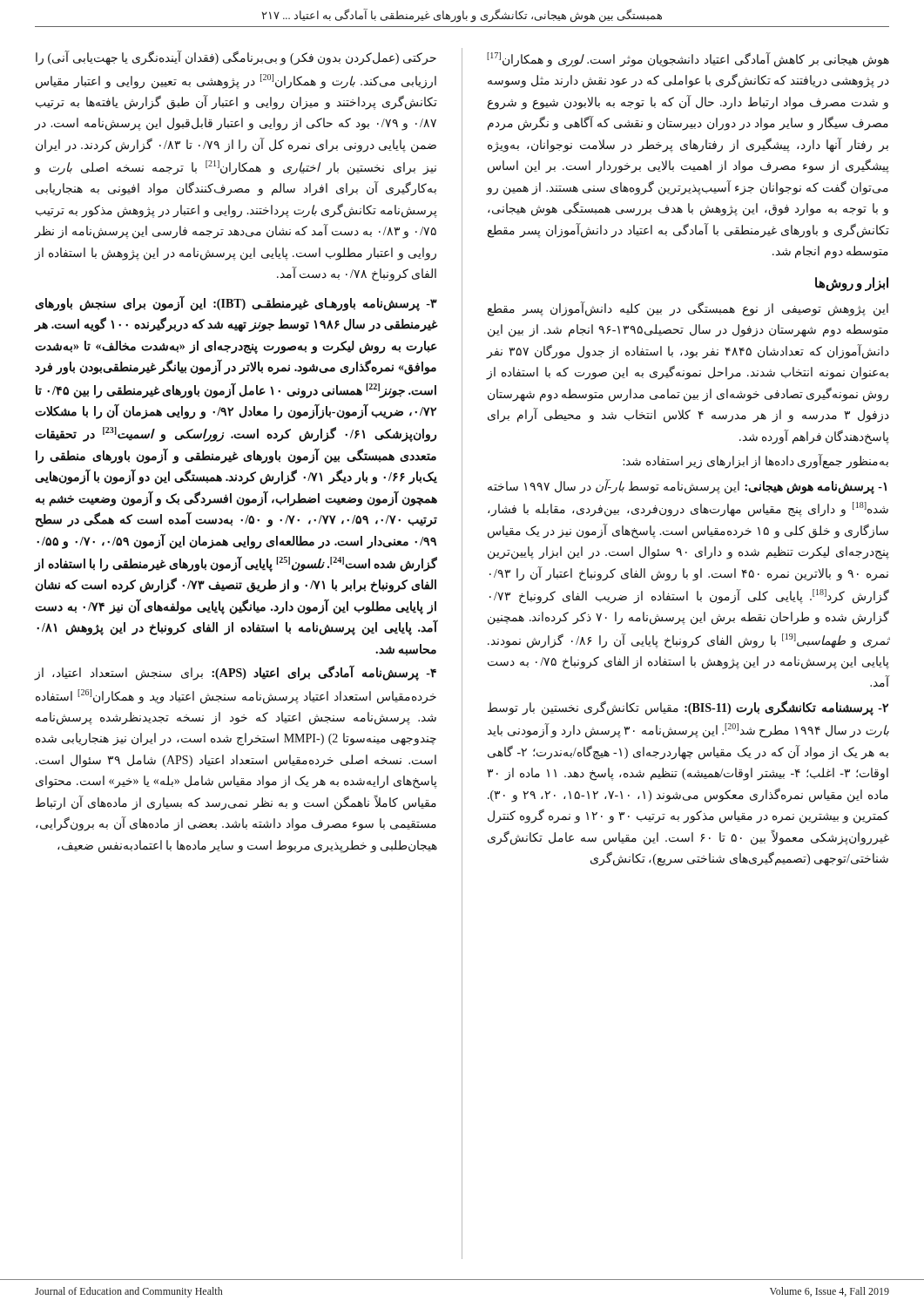Locate the text block starting "حرکتی (عمل‌کردن بدون فکر) و"
924x1307 pixels.
236,167
